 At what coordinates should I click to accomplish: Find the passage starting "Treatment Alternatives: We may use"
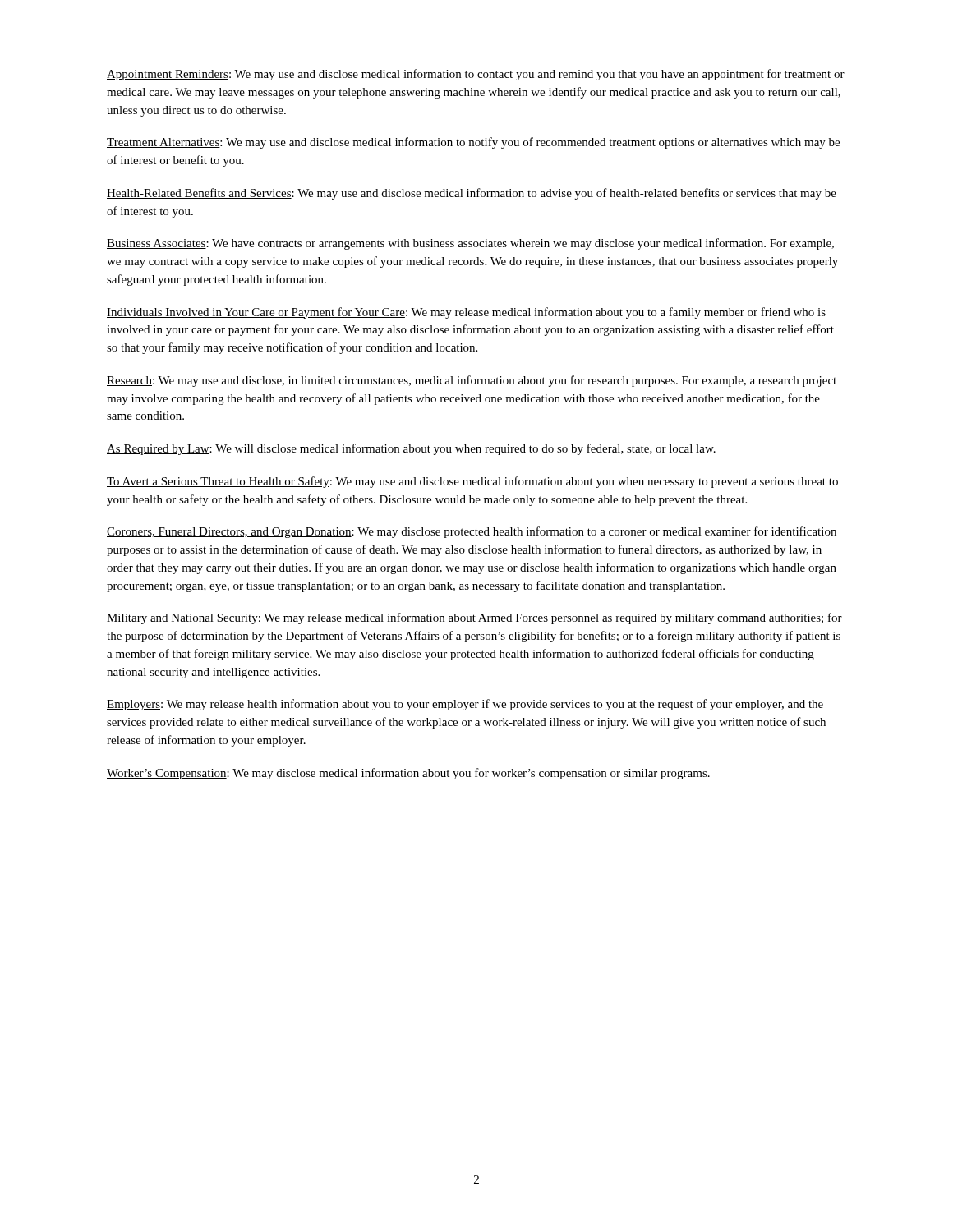474,151
